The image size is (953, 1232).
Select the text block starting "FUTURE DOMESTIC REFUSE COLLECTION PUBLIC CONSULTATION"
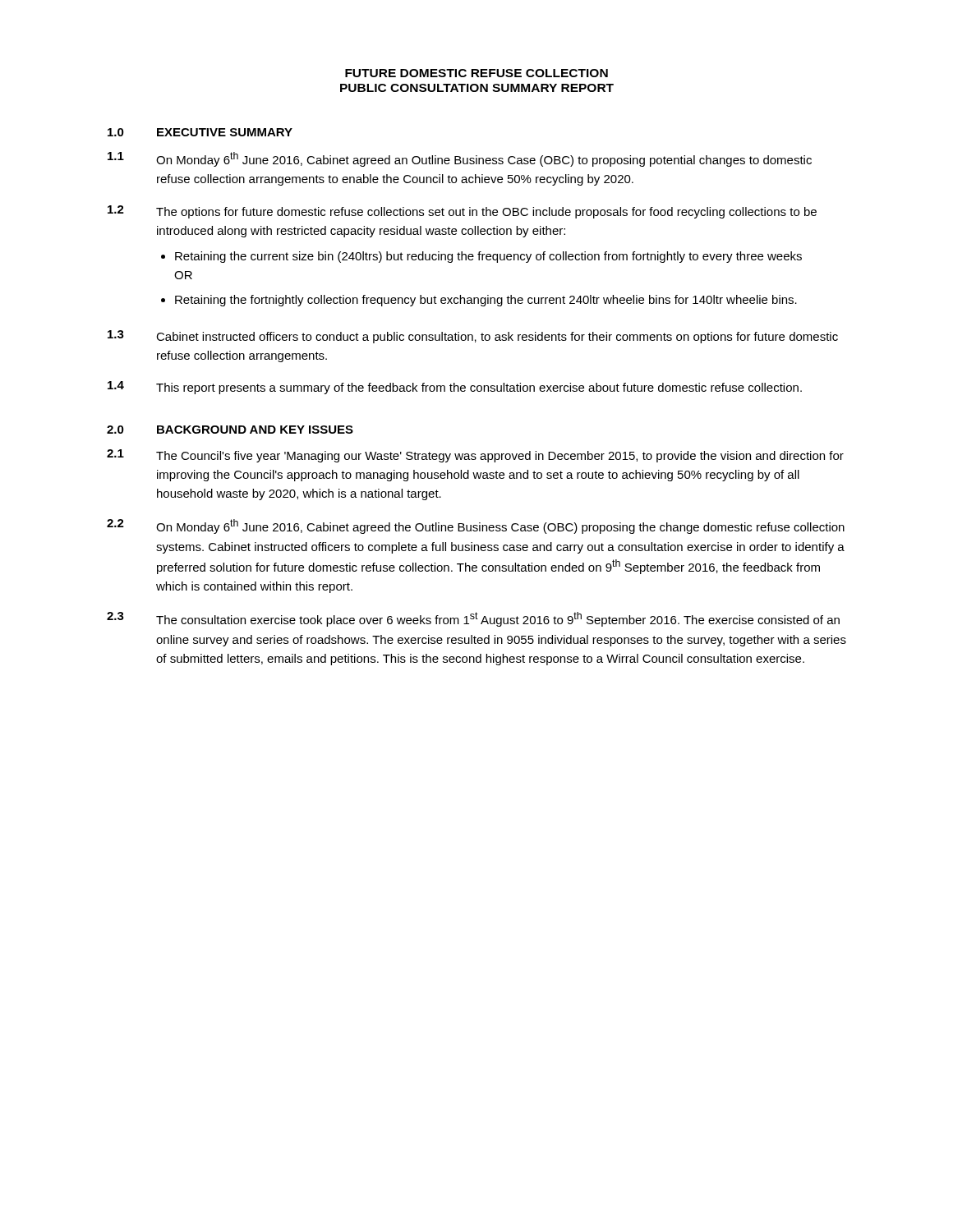coord(476,80)
